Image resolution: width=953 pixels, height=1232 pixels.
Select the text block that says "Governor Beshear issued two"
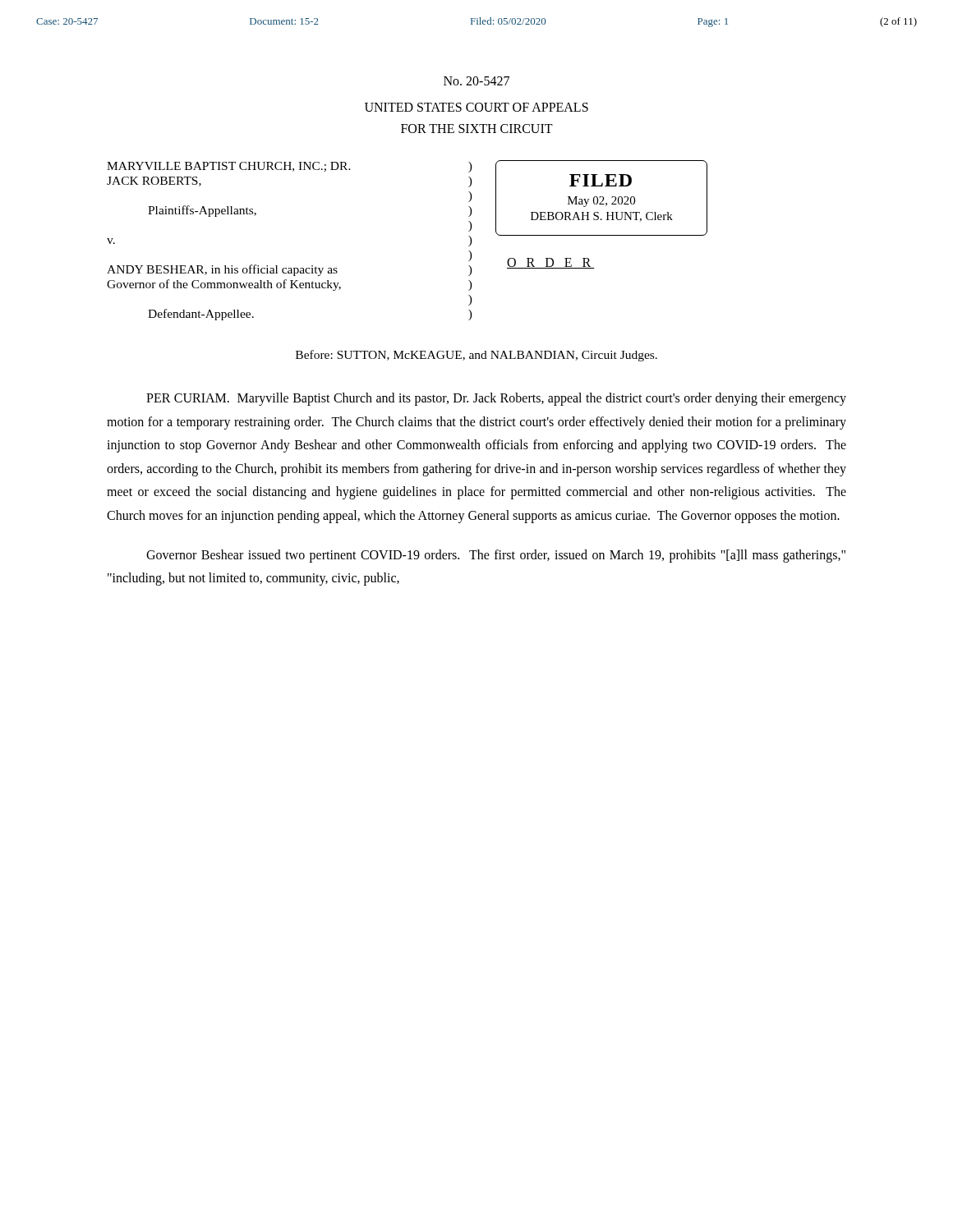coord(476,567)
